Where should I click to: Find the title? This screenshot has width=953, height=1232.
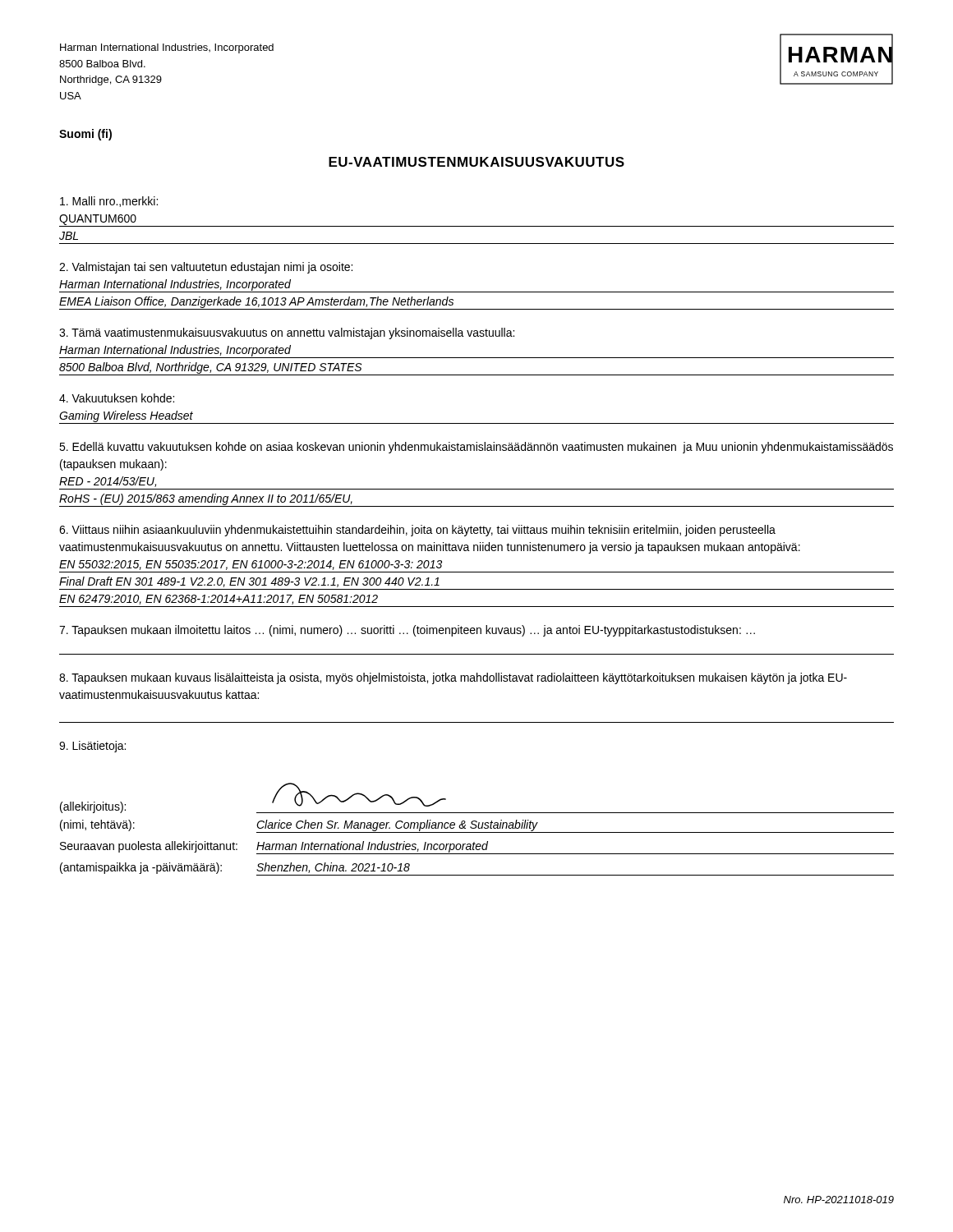point(476,162)
